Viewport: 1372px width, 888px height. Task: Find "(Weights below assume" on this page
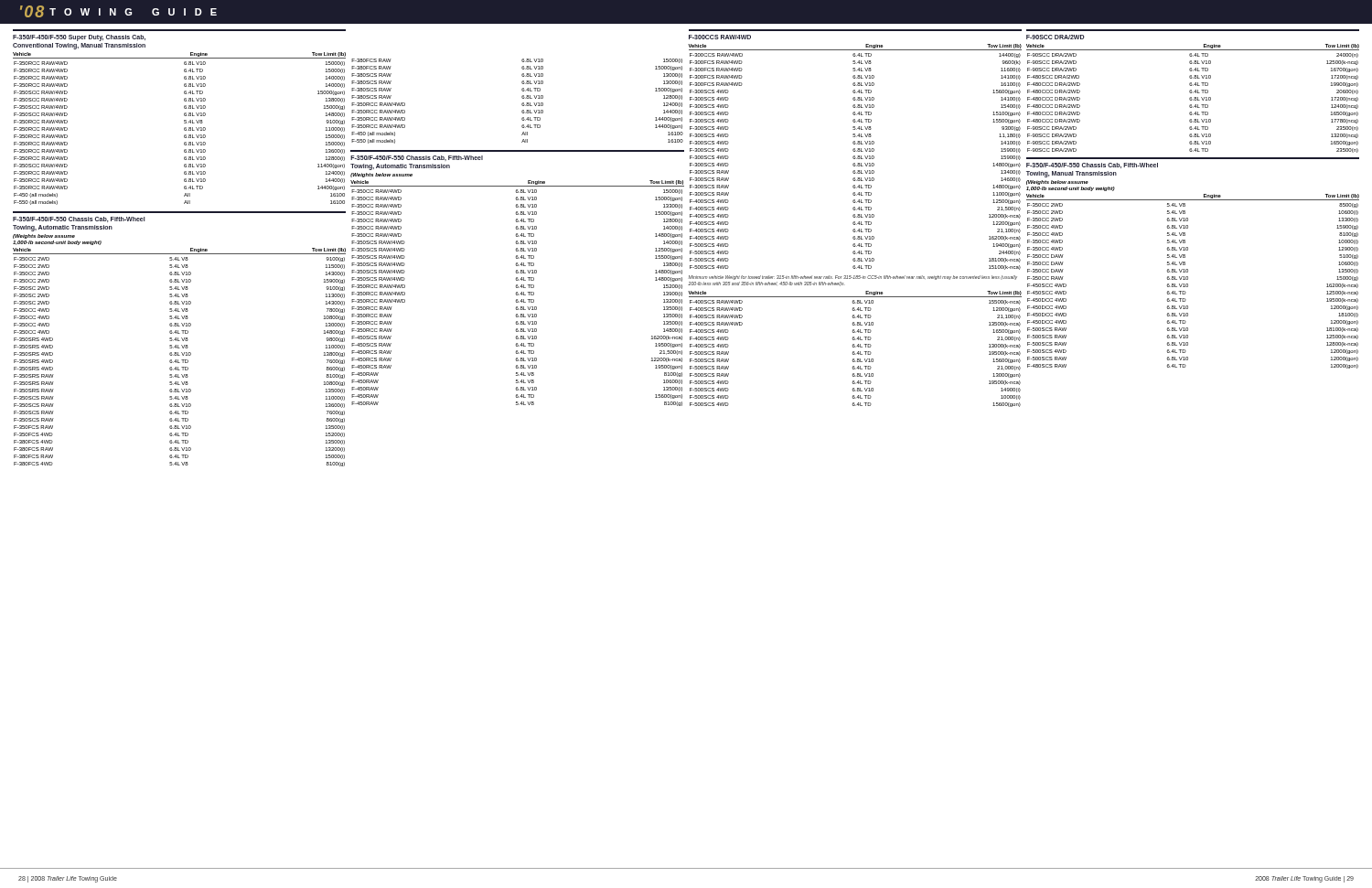pyautogui.click(x=44, y=236)
